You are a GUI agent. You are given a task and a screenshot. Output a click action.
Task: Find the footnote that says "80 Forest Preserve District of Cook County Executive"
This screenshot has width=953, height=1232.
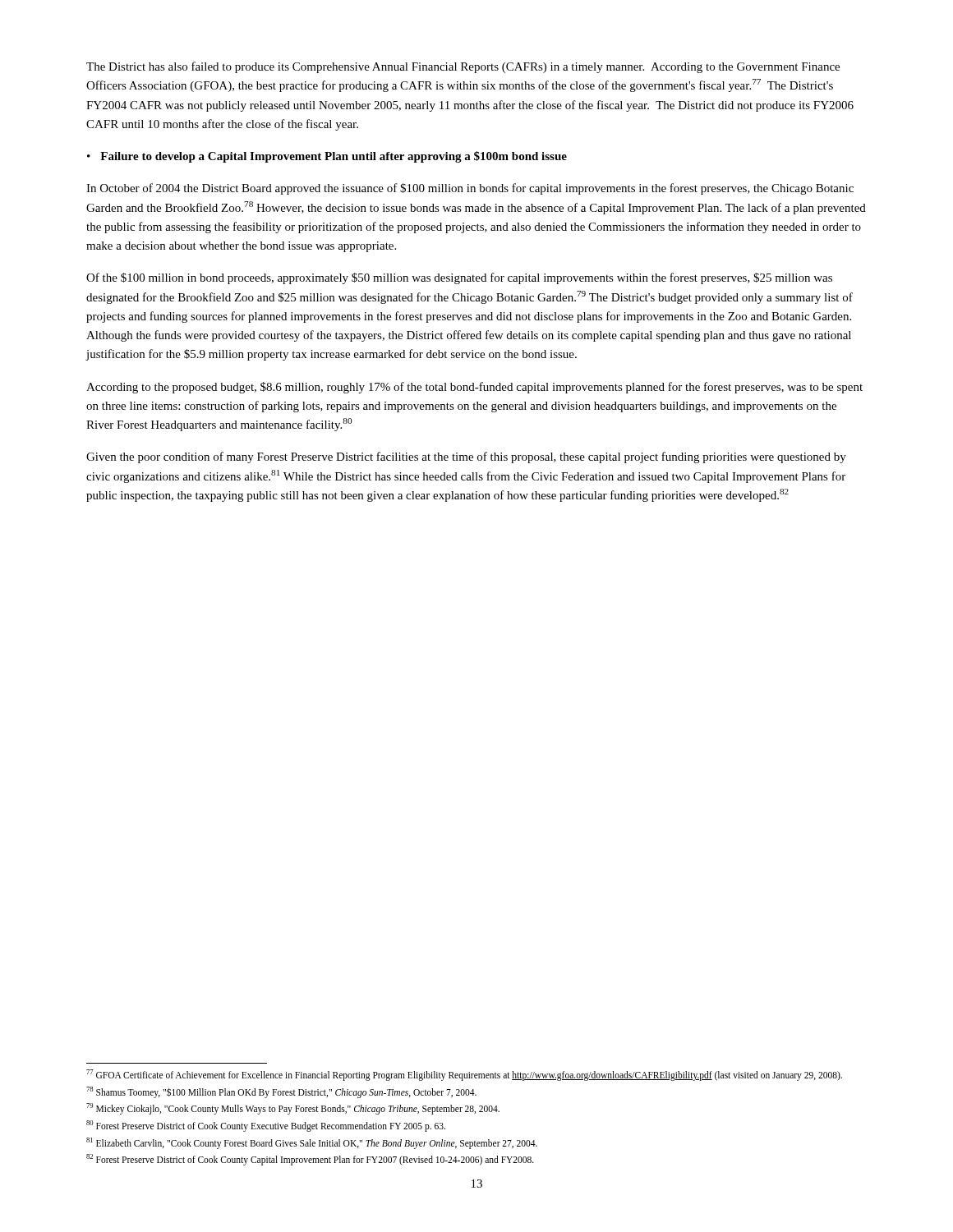266,1125
